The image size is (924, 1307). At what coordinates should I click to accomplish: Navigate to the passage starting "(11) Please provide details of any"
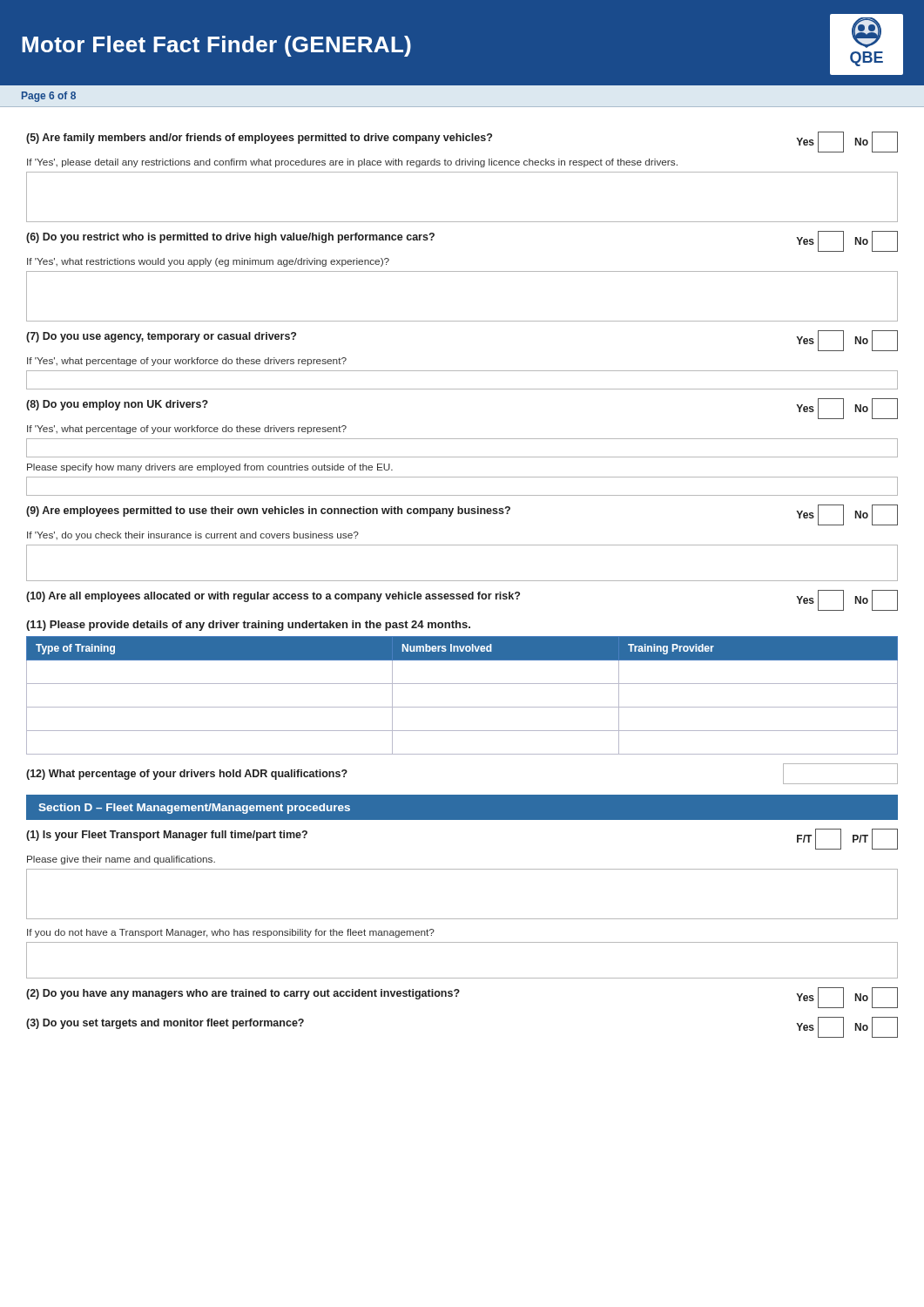click(x=249, y=624)
